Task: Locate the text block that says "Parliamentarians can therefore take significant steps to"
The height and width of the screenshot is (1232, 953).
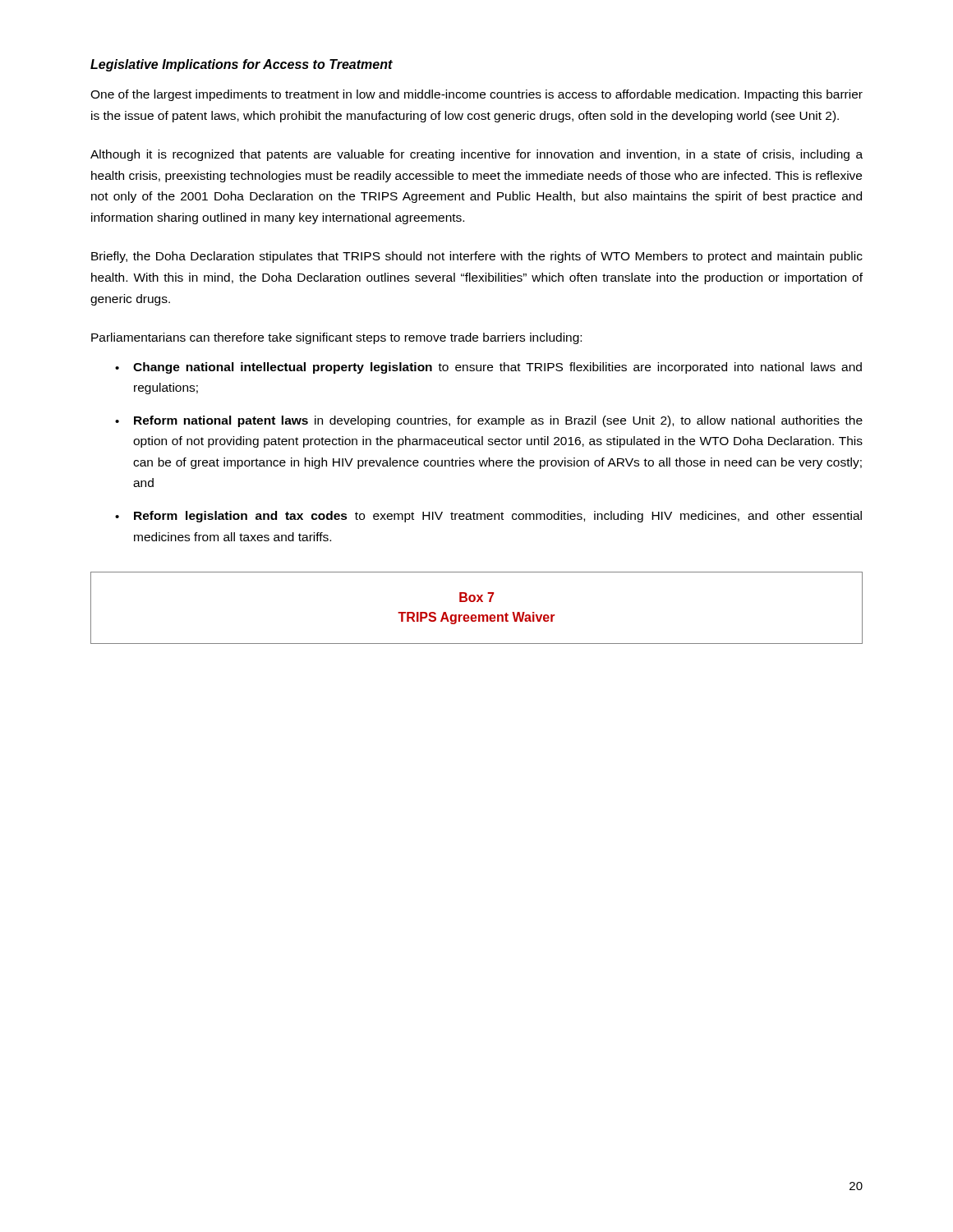Action: (337, 337)
